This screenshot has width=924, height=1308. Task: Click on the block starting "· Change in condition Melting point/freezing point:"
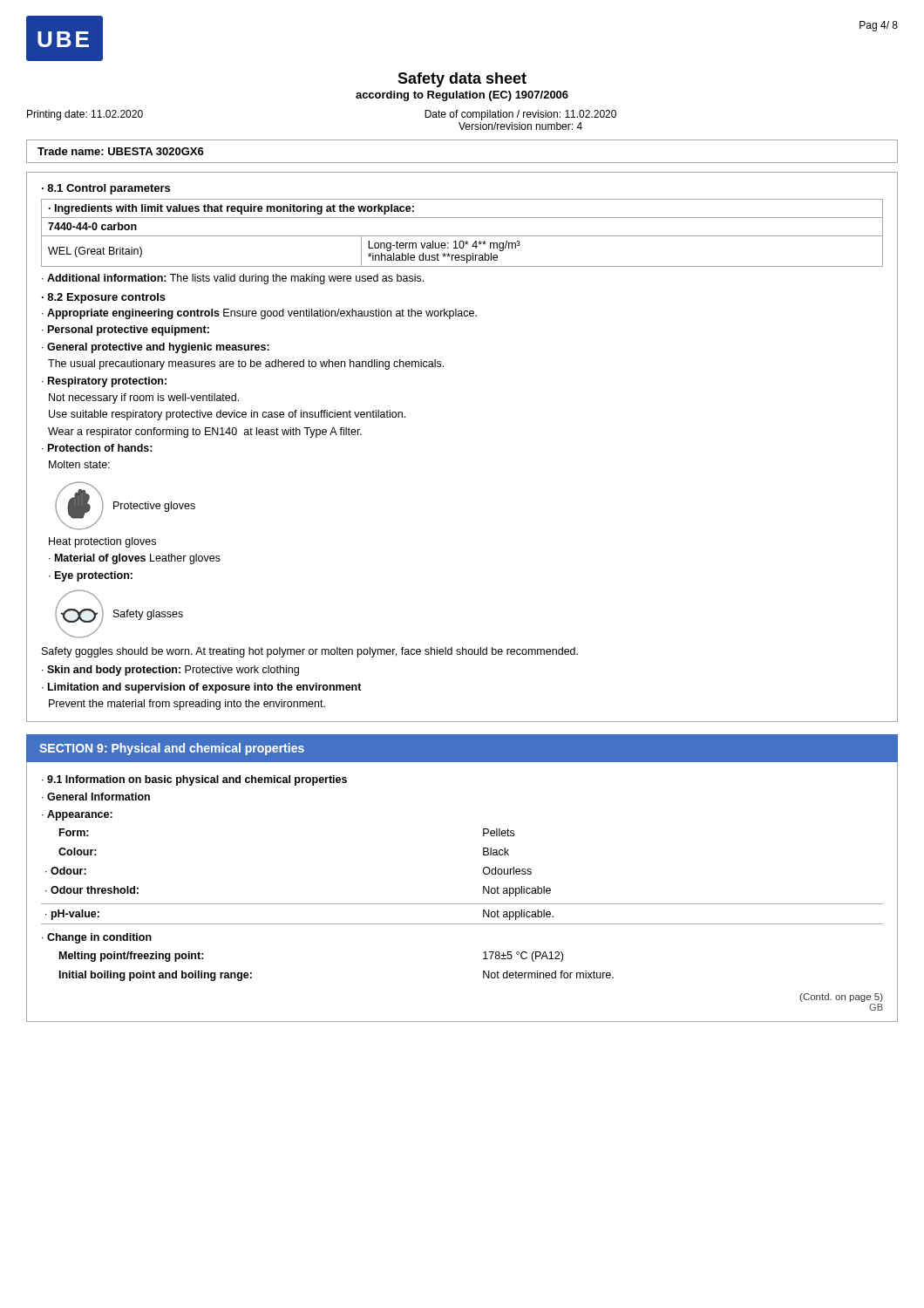coord(97,938)
